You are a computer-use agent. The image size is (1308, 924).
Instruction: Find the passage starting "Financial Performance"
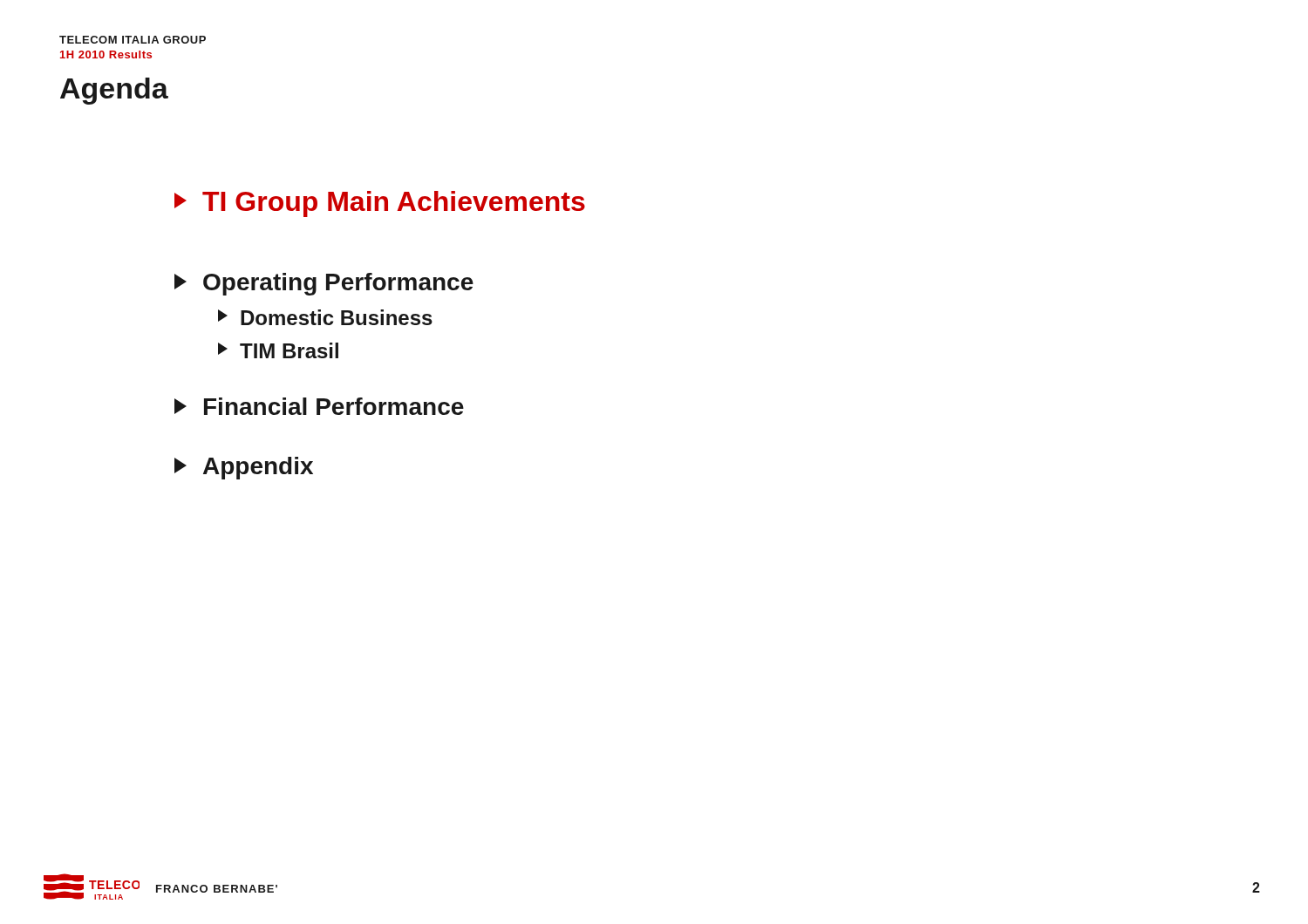click(x=319, y=407)
